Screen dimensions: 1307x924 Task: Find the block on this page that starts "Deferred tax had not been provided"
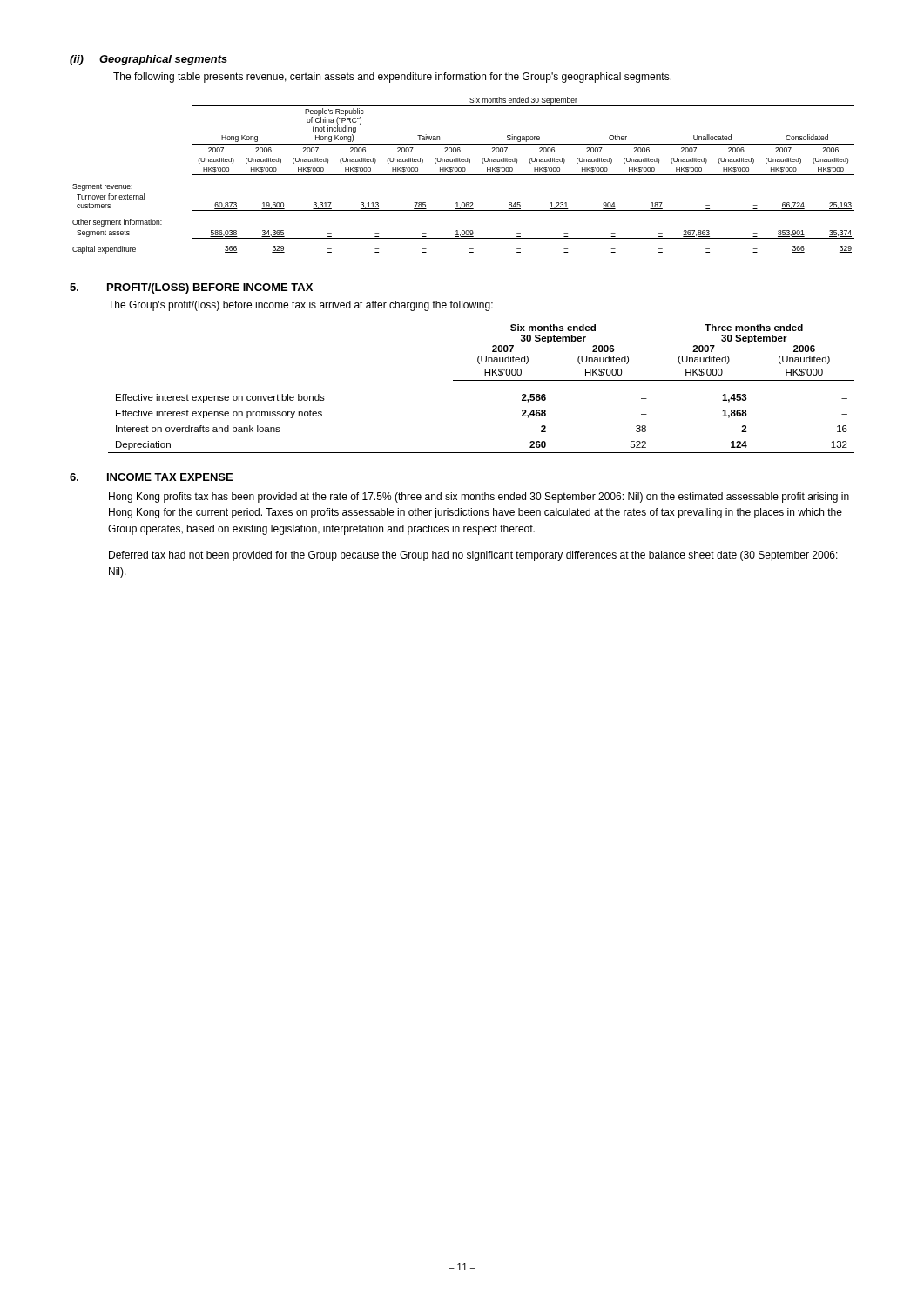coord(473,563)
